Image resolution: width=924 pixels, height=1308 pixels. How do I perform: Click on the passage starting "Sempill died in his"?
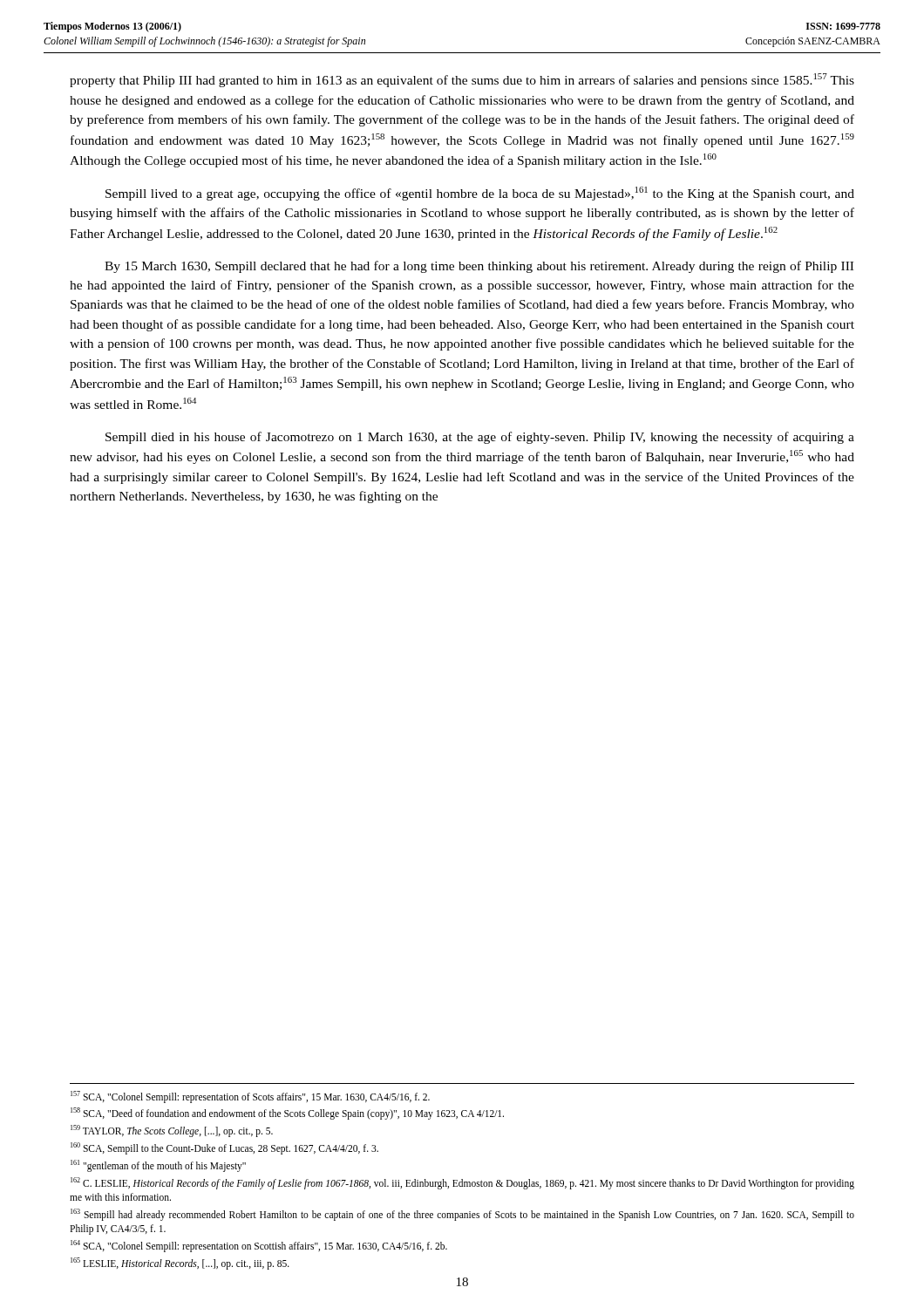click(x=462, y=467)
